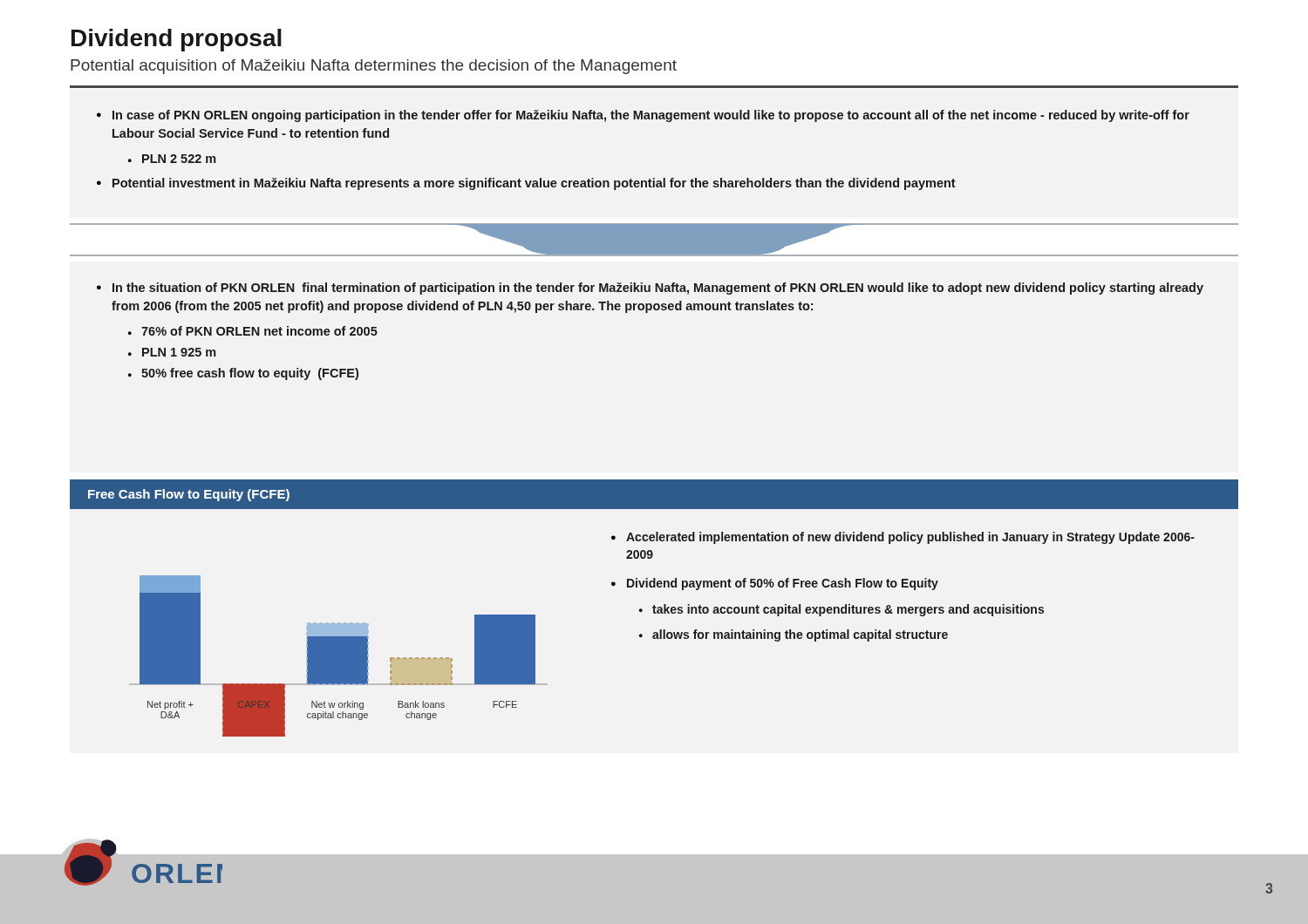1308x924 pixels.
Task: Locate the block of text that opens with "● Dividend payment"
Action: coord(774,584)
